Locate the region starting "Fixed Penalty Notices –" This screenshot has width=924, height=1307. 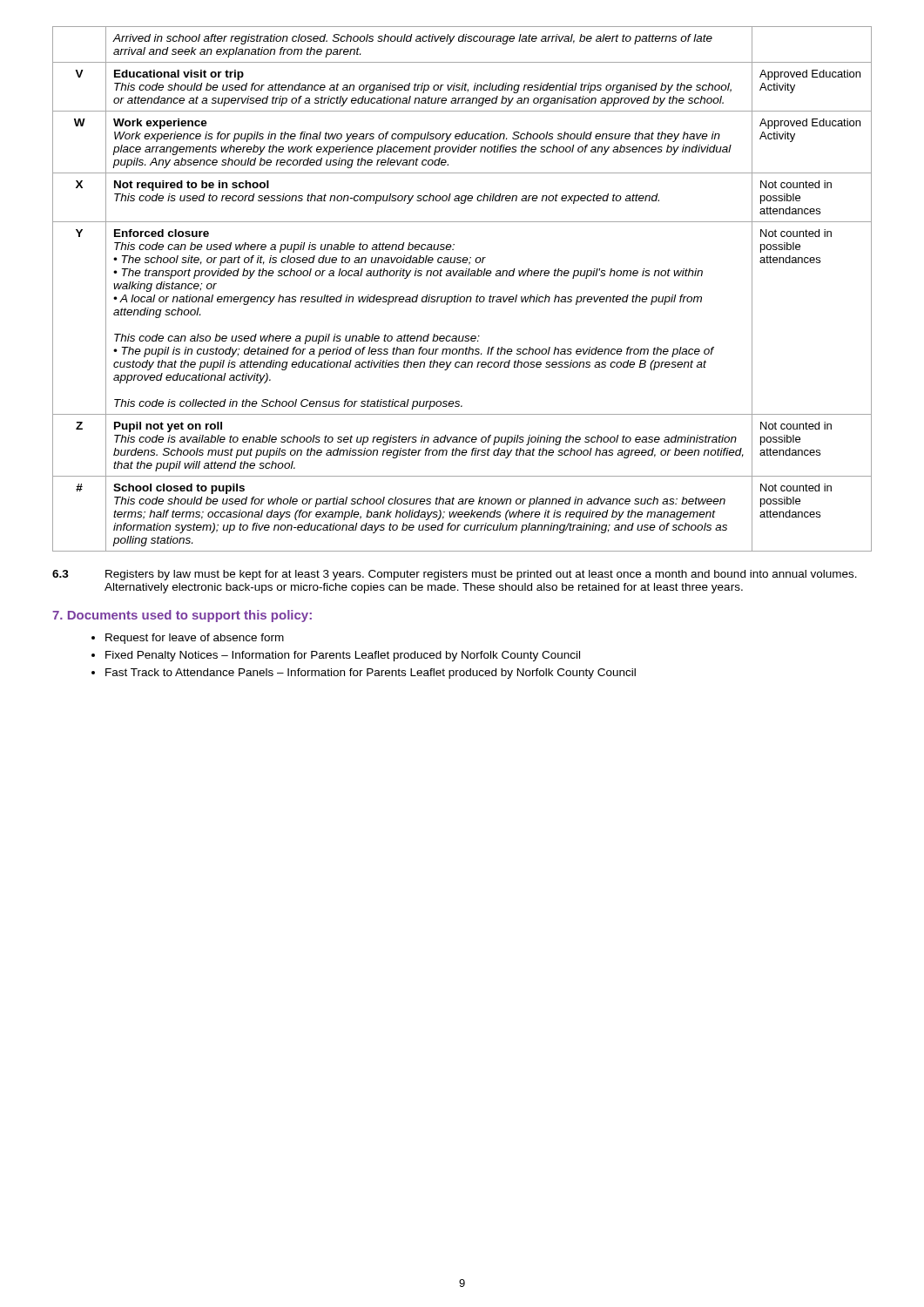pyautogui.click(x=343, y=655)
